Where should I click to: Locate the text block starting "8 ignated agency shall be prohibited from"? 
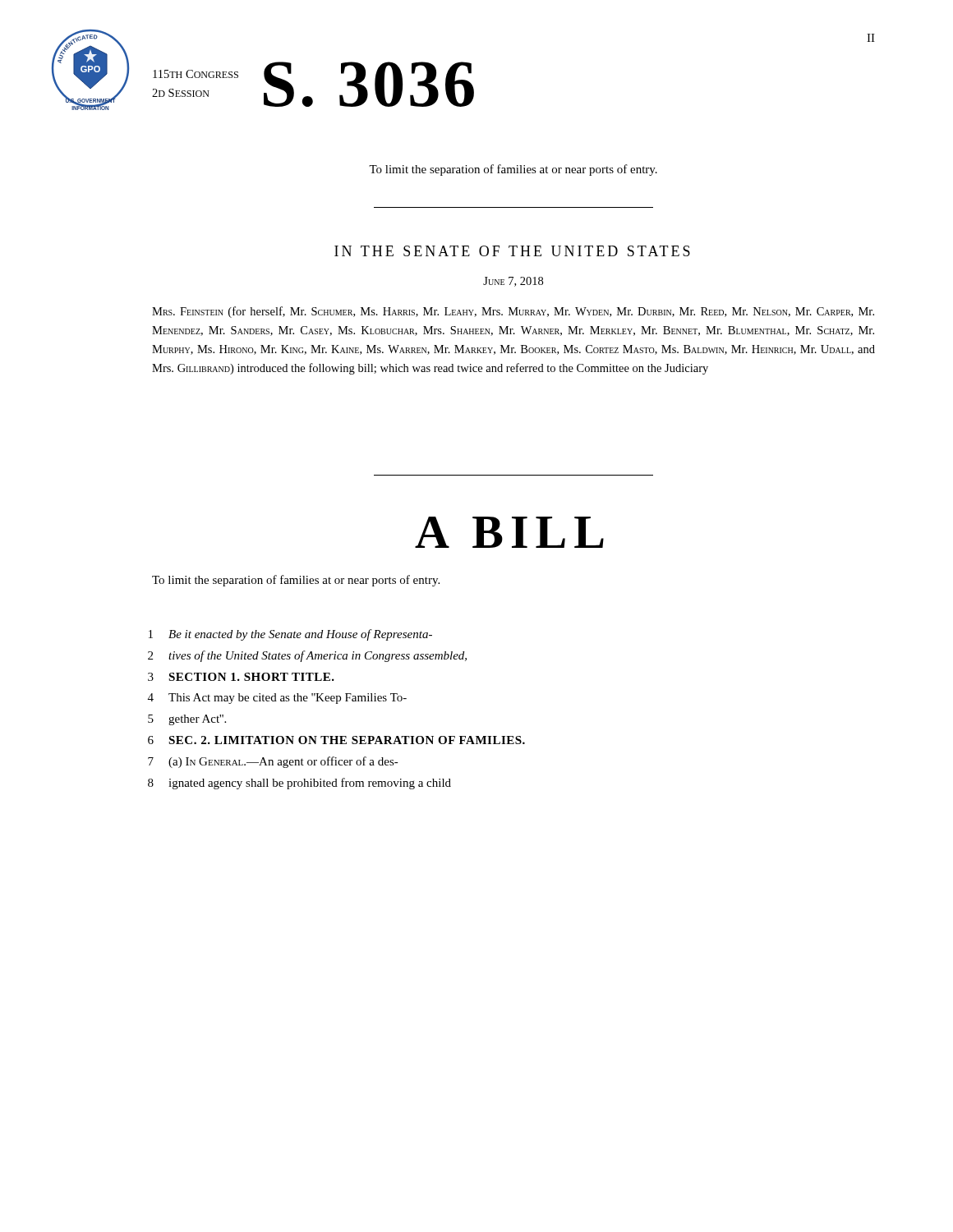[299, 784]
